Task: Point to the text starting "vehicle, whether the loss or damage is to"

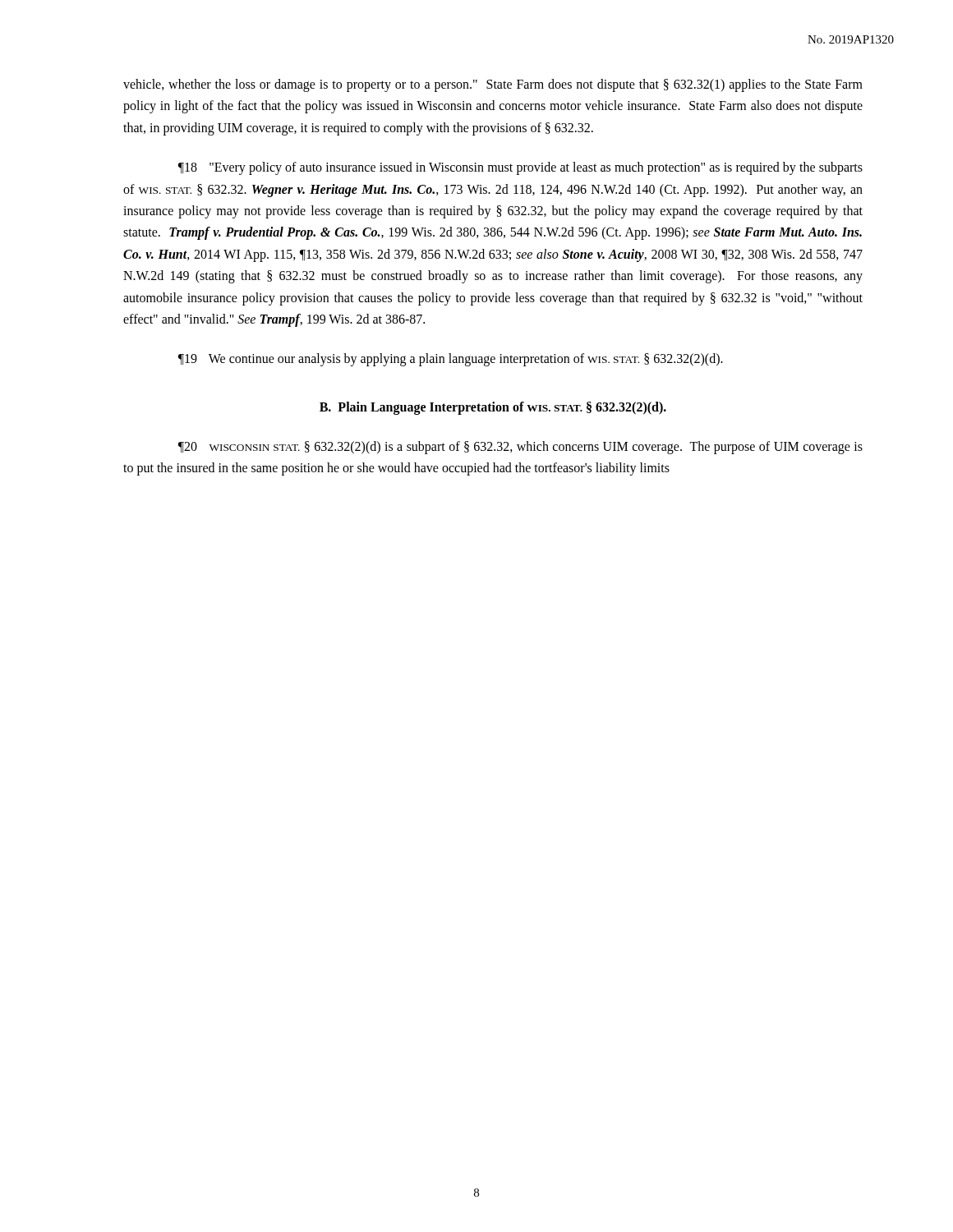Action: tap(493, 106)
